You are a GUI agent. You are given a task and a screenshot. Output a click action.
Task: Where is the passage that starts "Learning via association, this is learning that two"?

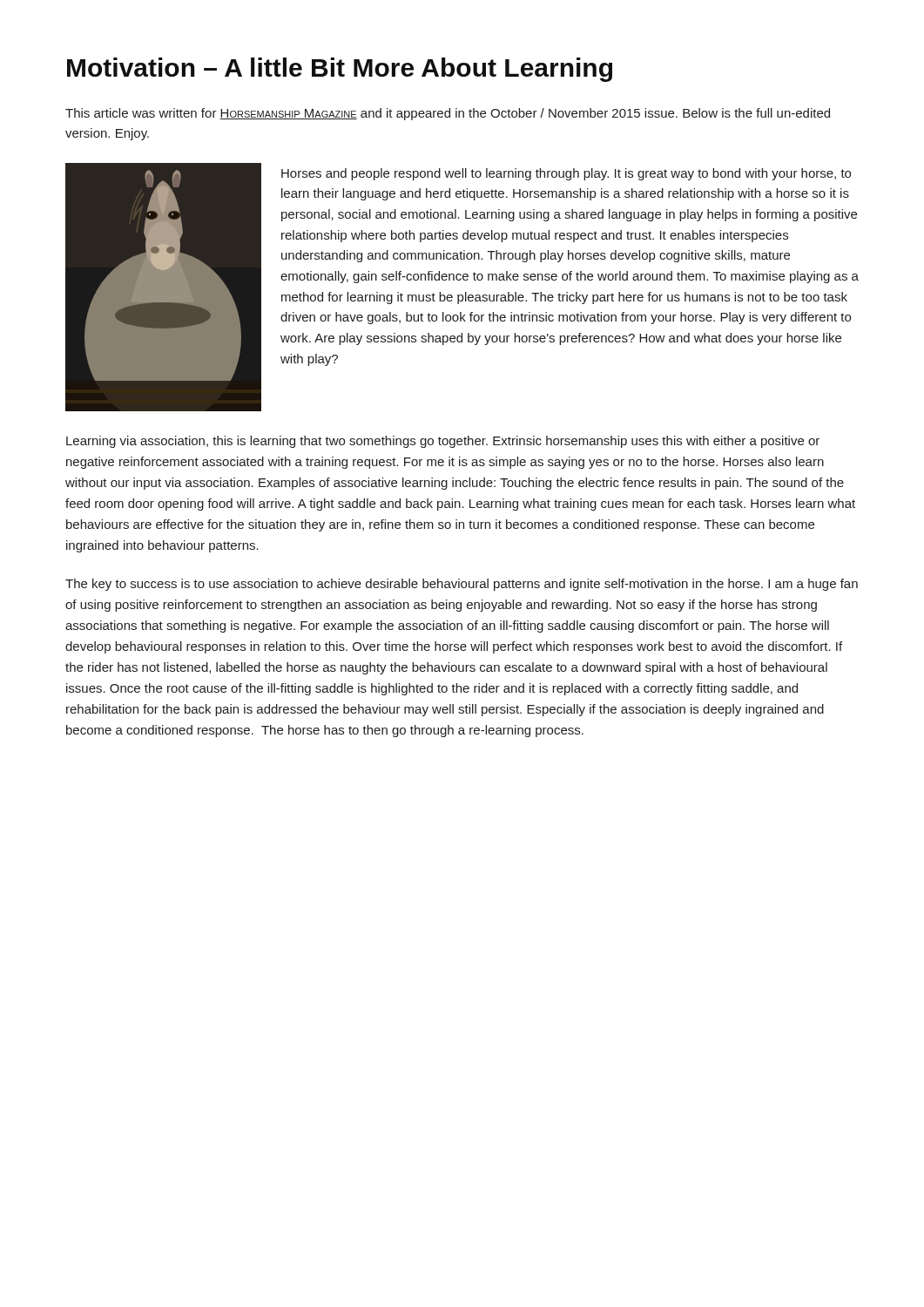pyautogui.click(x=460, y=492)
